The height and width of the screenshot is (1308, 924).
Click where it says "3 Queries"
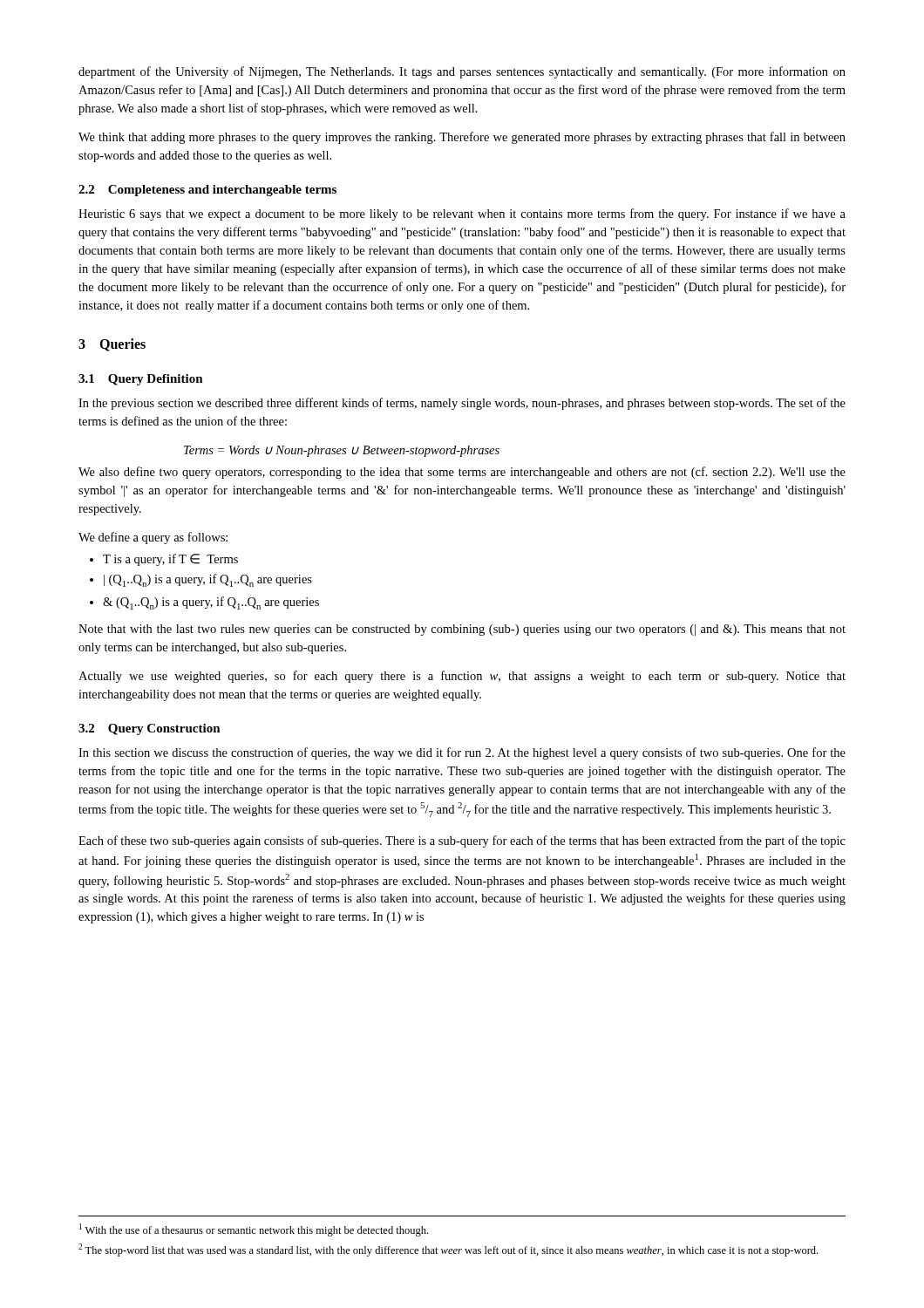[112, 344]
